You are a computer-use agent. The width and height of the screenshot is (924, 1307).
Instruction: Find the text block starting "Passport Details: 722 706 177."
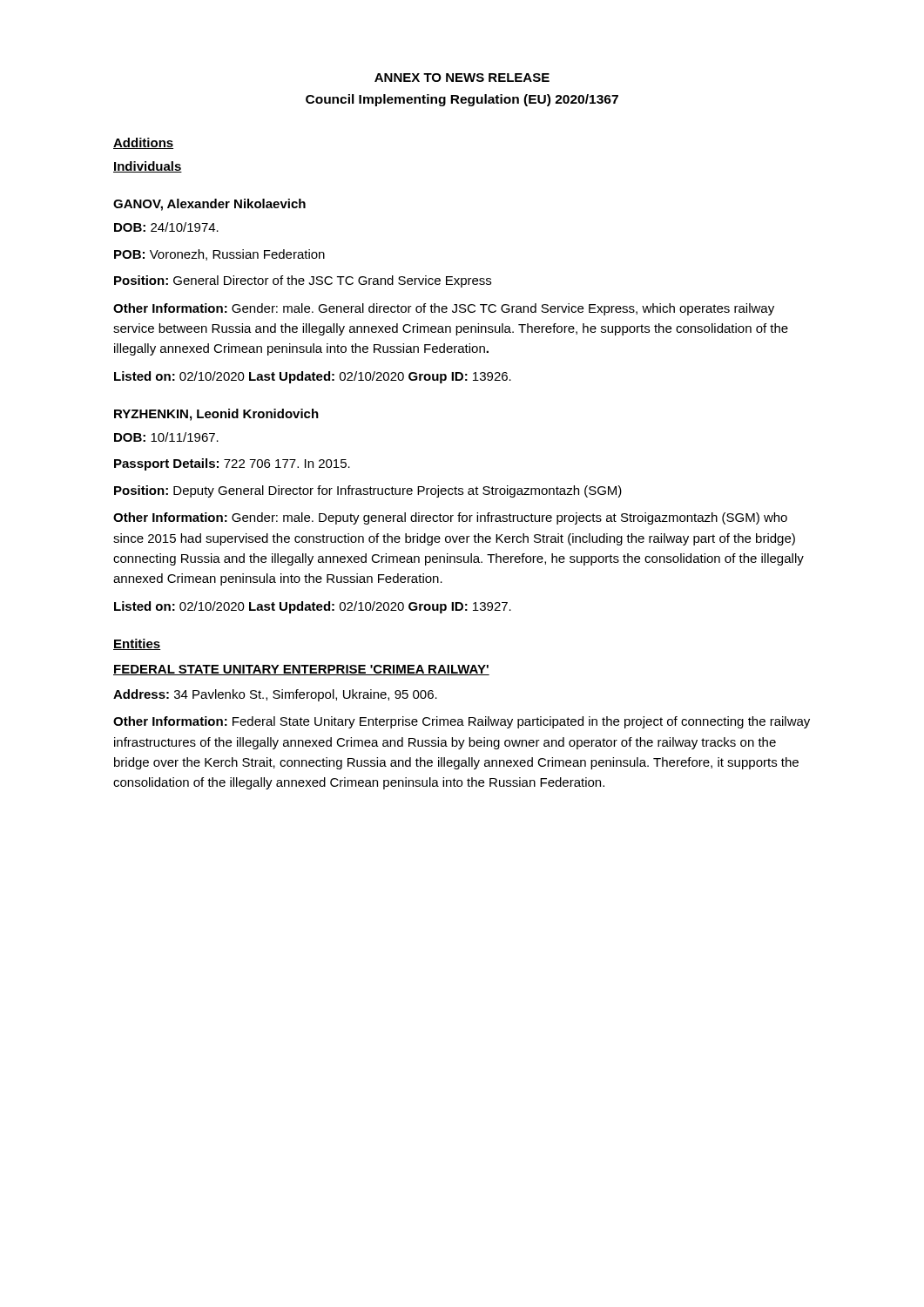(232, 463)
